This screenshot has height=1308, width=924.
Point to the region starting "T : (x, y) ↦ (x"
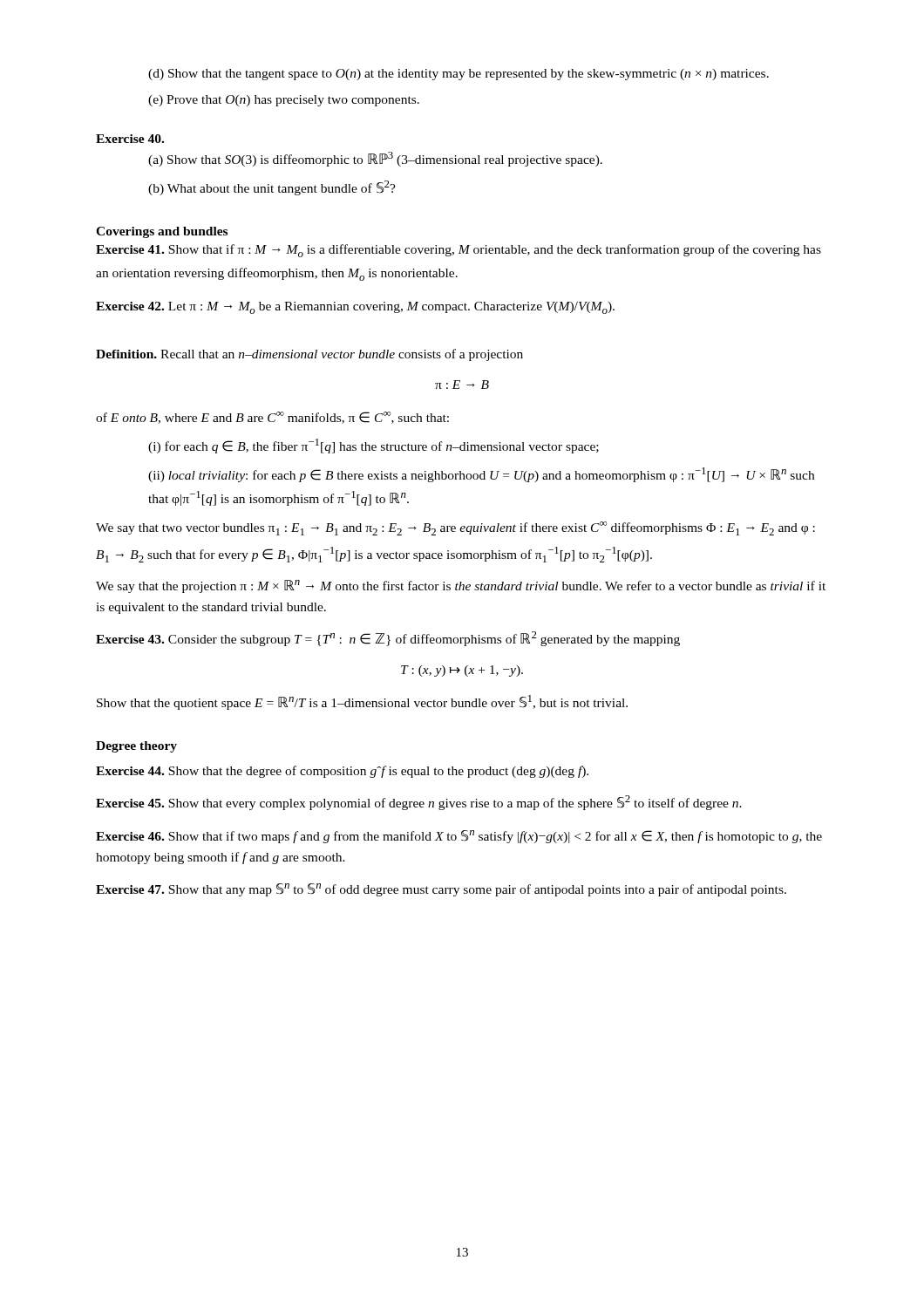[462, 669]
